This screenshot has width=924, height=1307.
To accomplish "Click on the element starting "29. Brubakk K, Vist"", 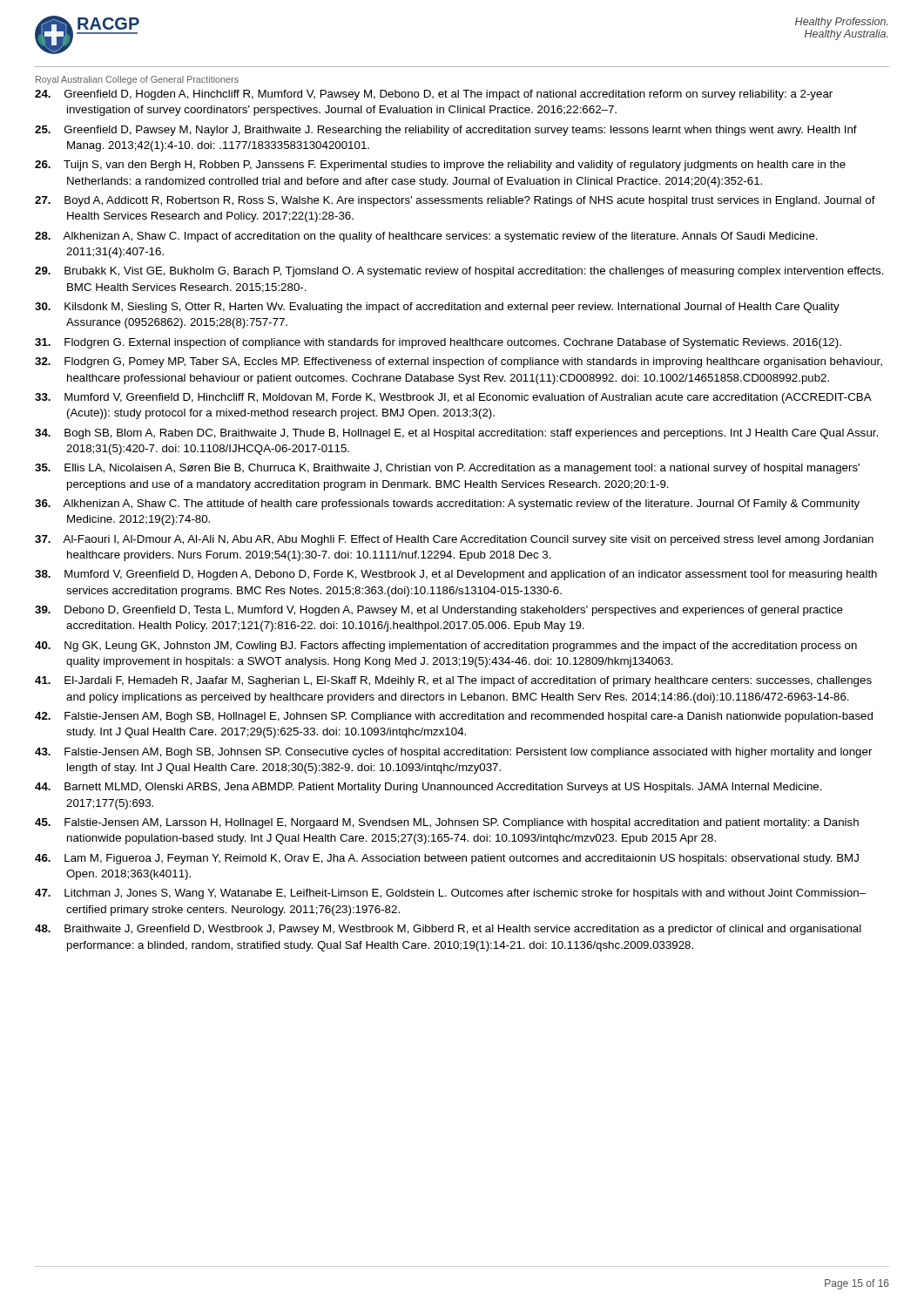I will click(460, 279).
